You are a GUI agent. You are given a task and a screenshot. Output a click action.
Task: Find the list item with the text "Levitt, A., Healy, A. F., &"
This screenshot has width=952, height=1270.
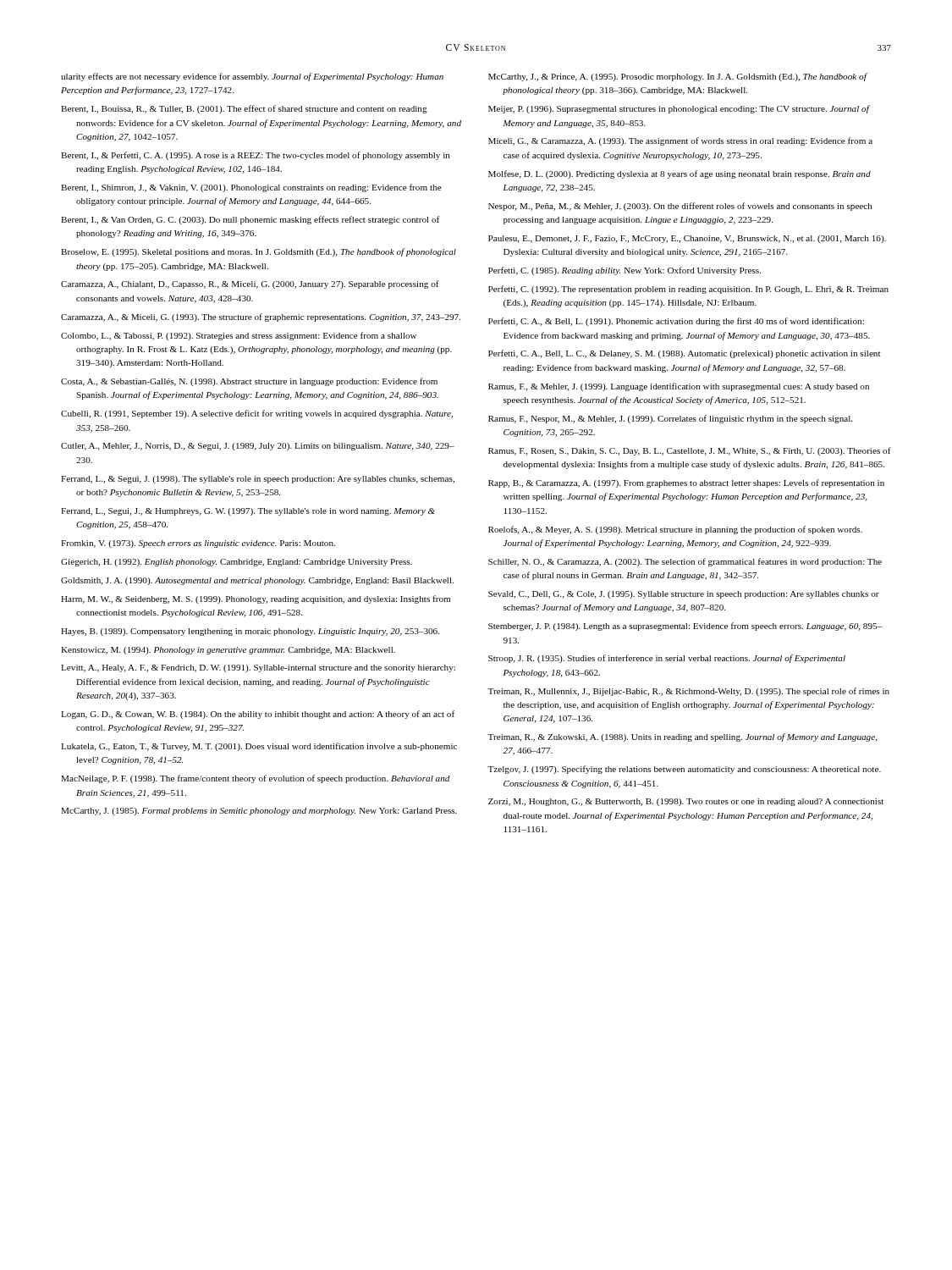pyautogui.click(x=258, y=681)
